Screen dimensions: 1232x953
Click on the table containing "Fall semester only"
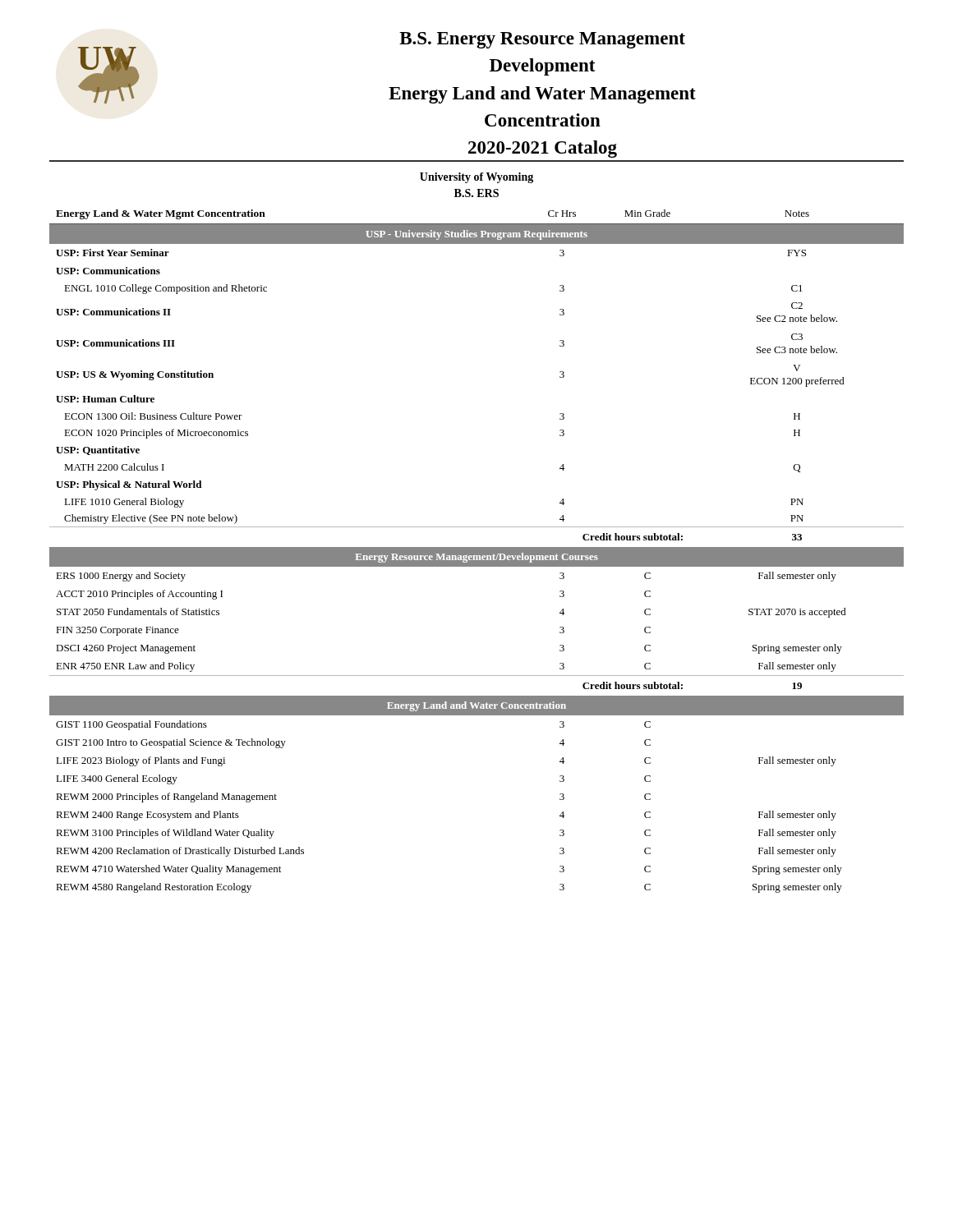coord(476,530)
